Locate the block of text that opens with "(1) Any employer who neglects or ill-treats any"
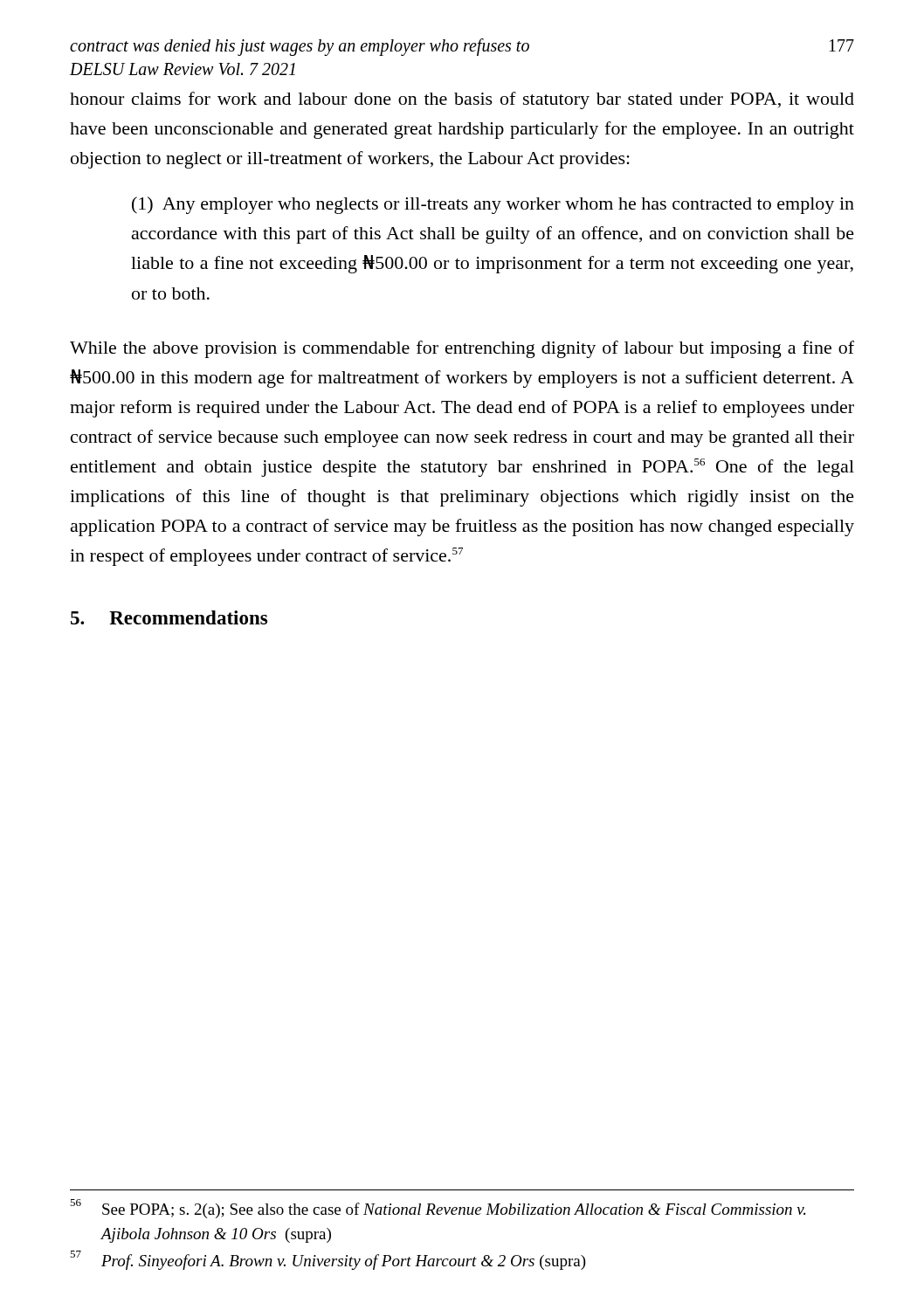Screen dimensions: 1310x924 (x=493, y=248)
